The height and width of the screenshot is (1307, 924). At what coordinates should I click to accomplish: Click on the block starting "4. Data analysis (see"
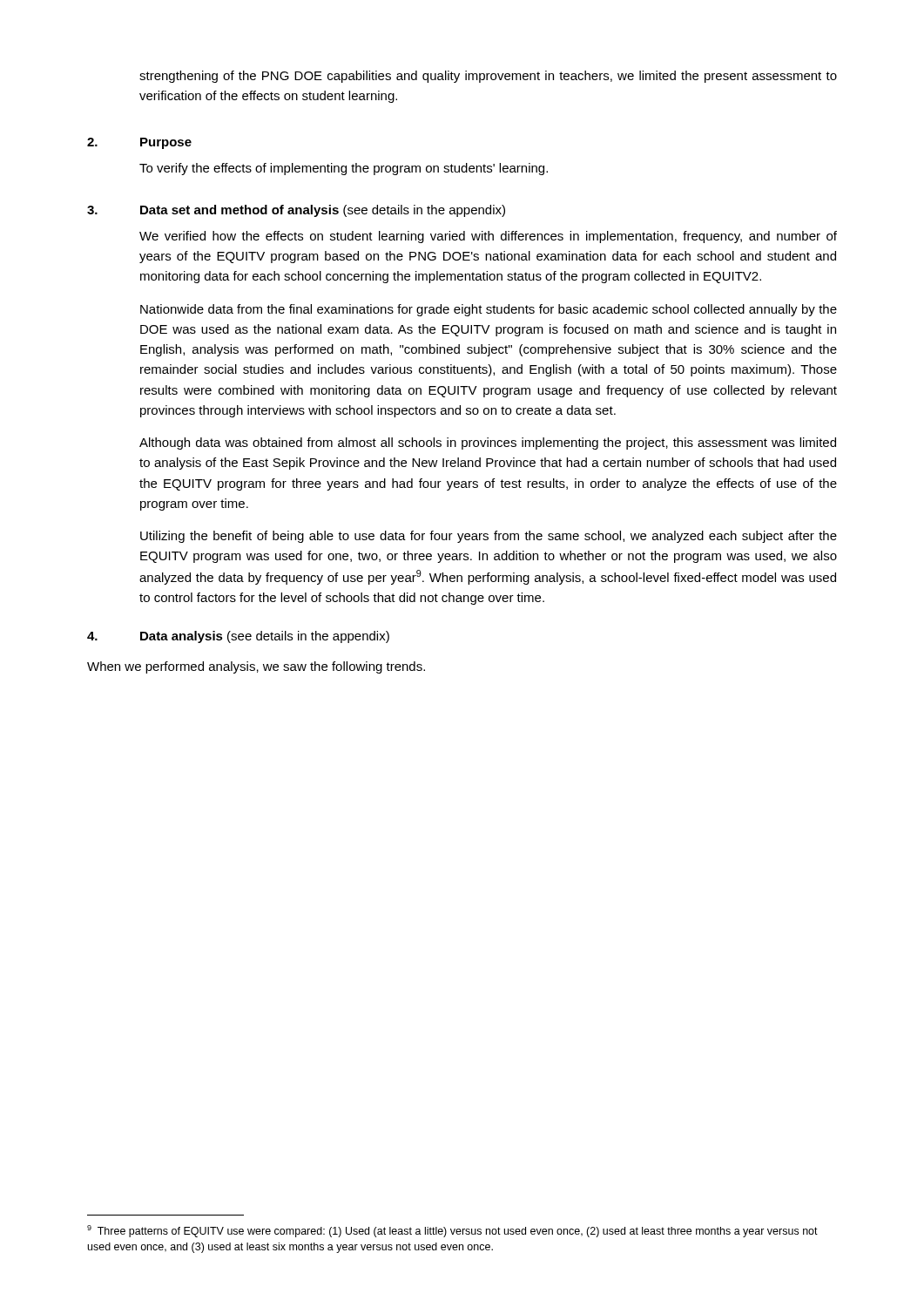238,636
